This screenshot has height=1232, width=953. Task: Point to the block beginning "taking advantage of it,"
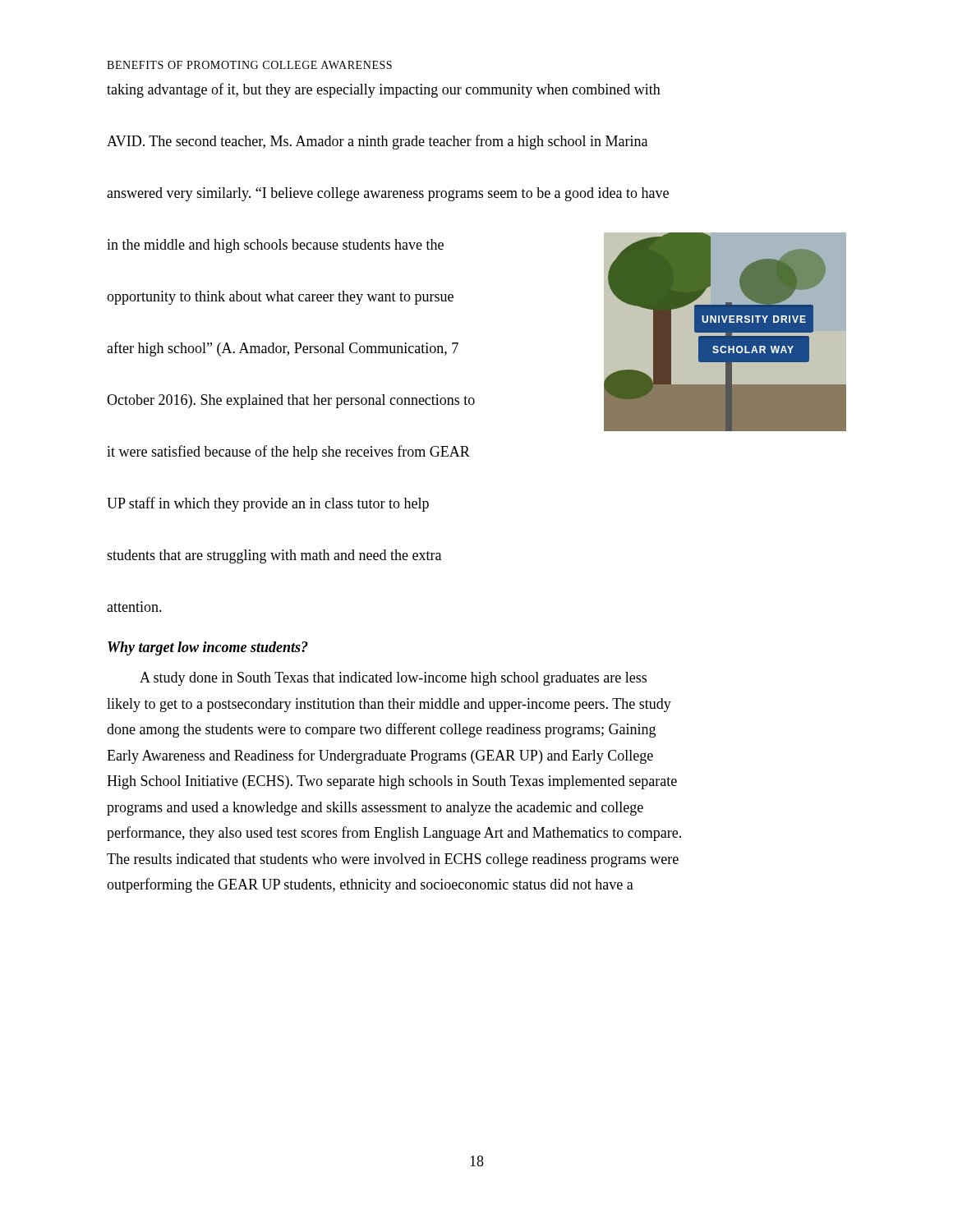click(x=384, y=90)
